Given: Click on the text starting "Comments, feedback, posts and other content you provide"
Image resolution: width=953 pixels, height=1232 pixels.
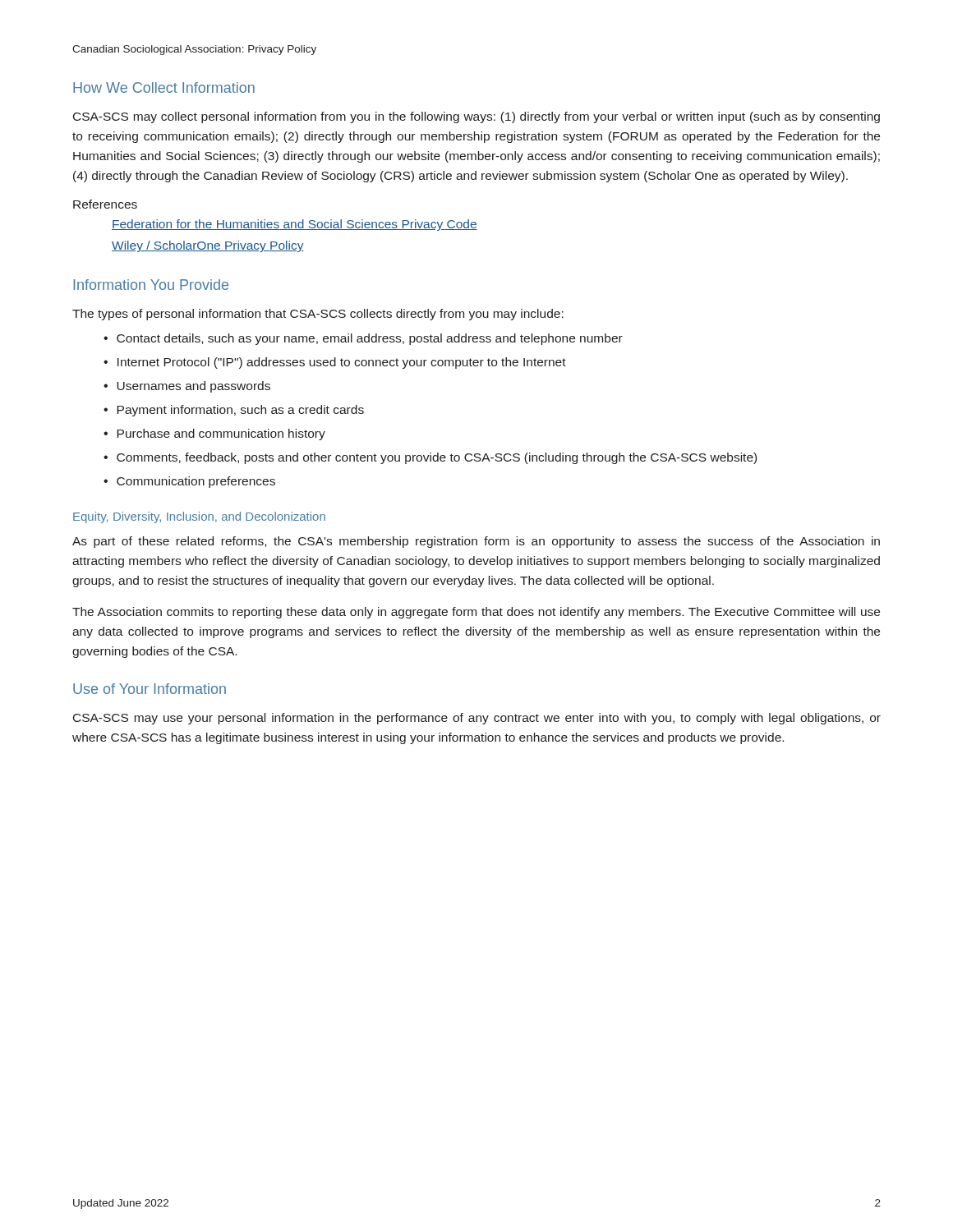Looking at the screenshot, I should click(x=499, y=457).
